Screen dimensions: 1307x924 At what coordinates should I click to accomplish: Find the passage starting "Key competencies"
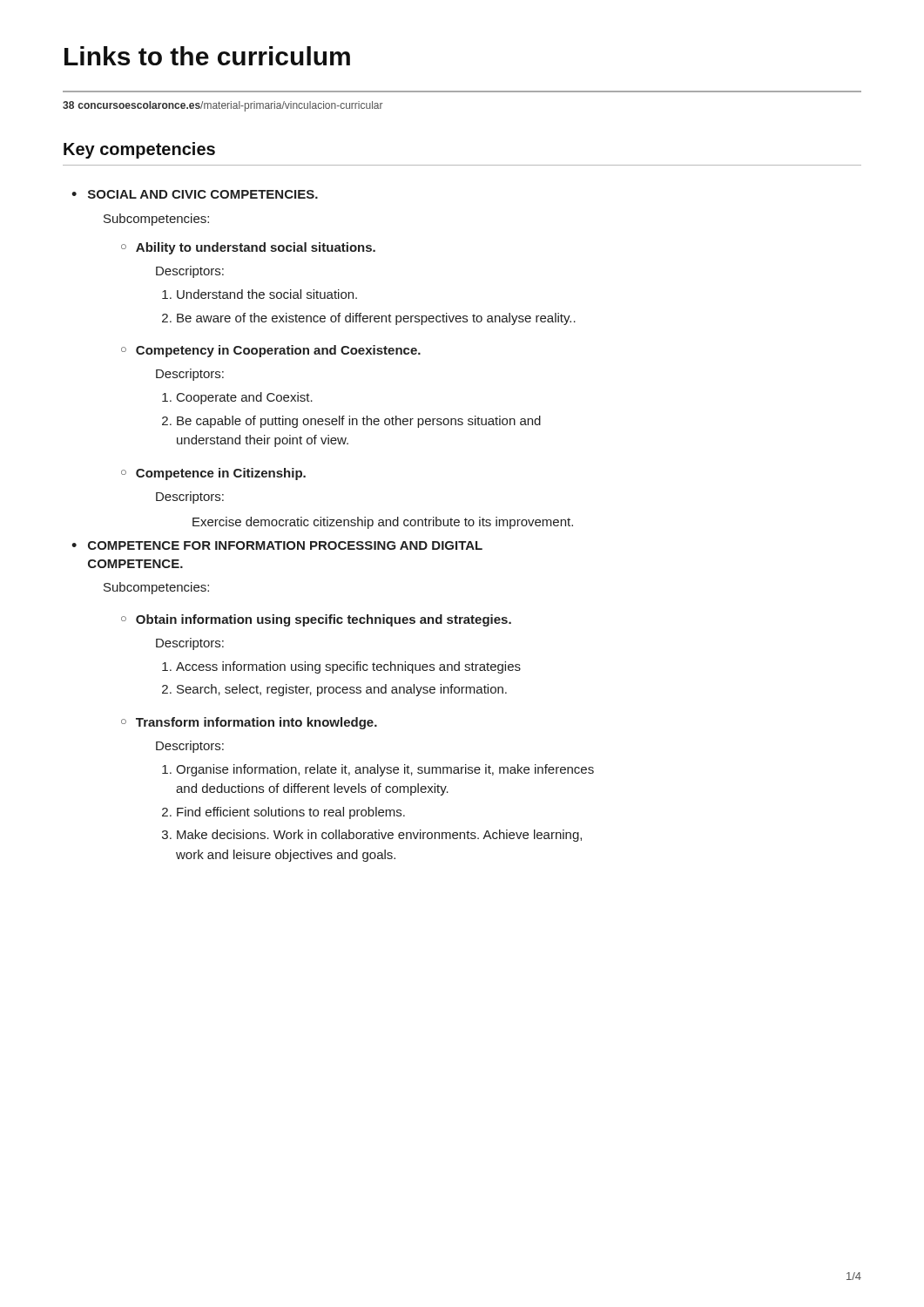(139, 150)
